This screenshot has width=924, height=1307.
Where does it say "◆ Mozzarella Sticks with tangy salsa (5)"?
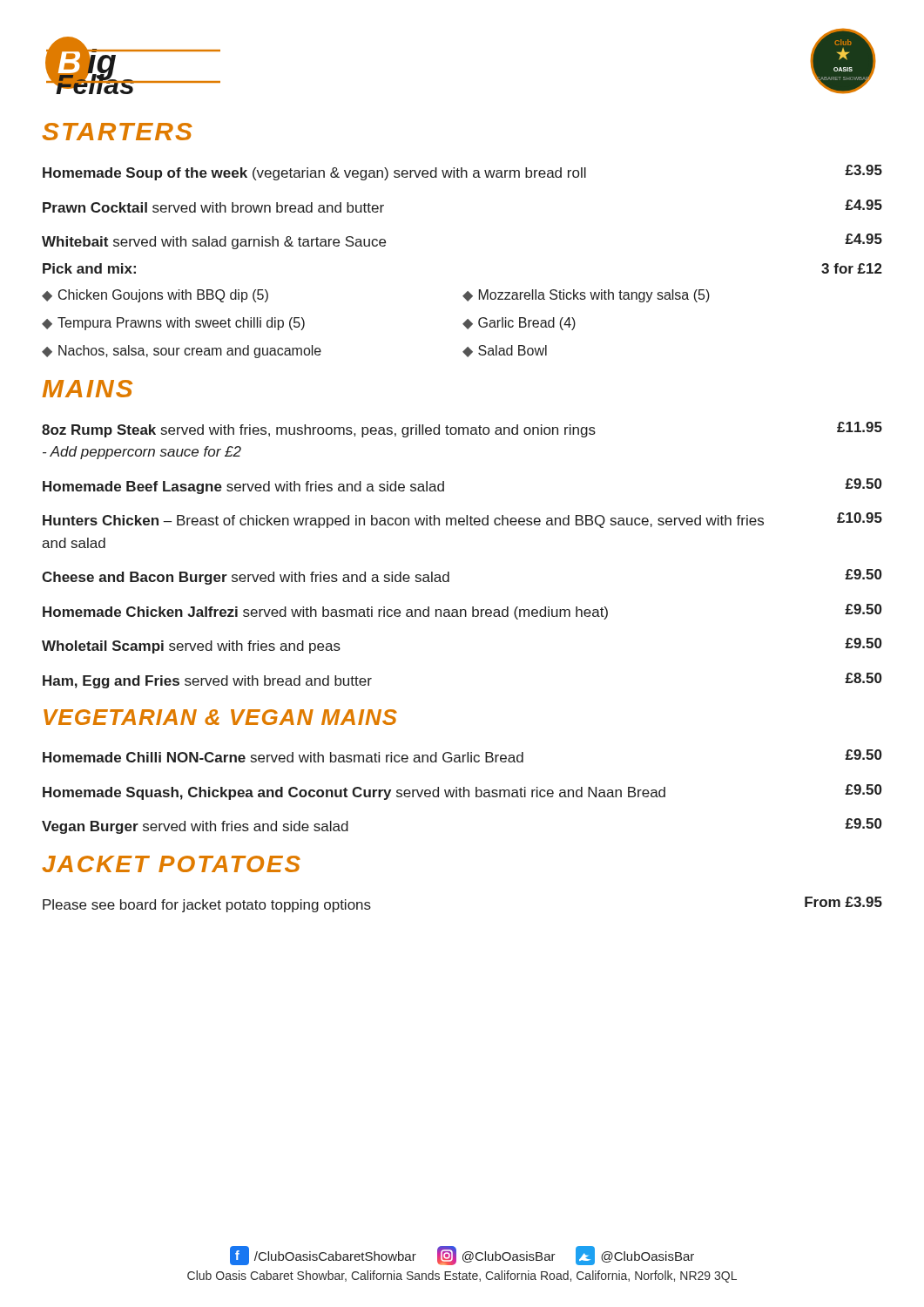(586, 295)
